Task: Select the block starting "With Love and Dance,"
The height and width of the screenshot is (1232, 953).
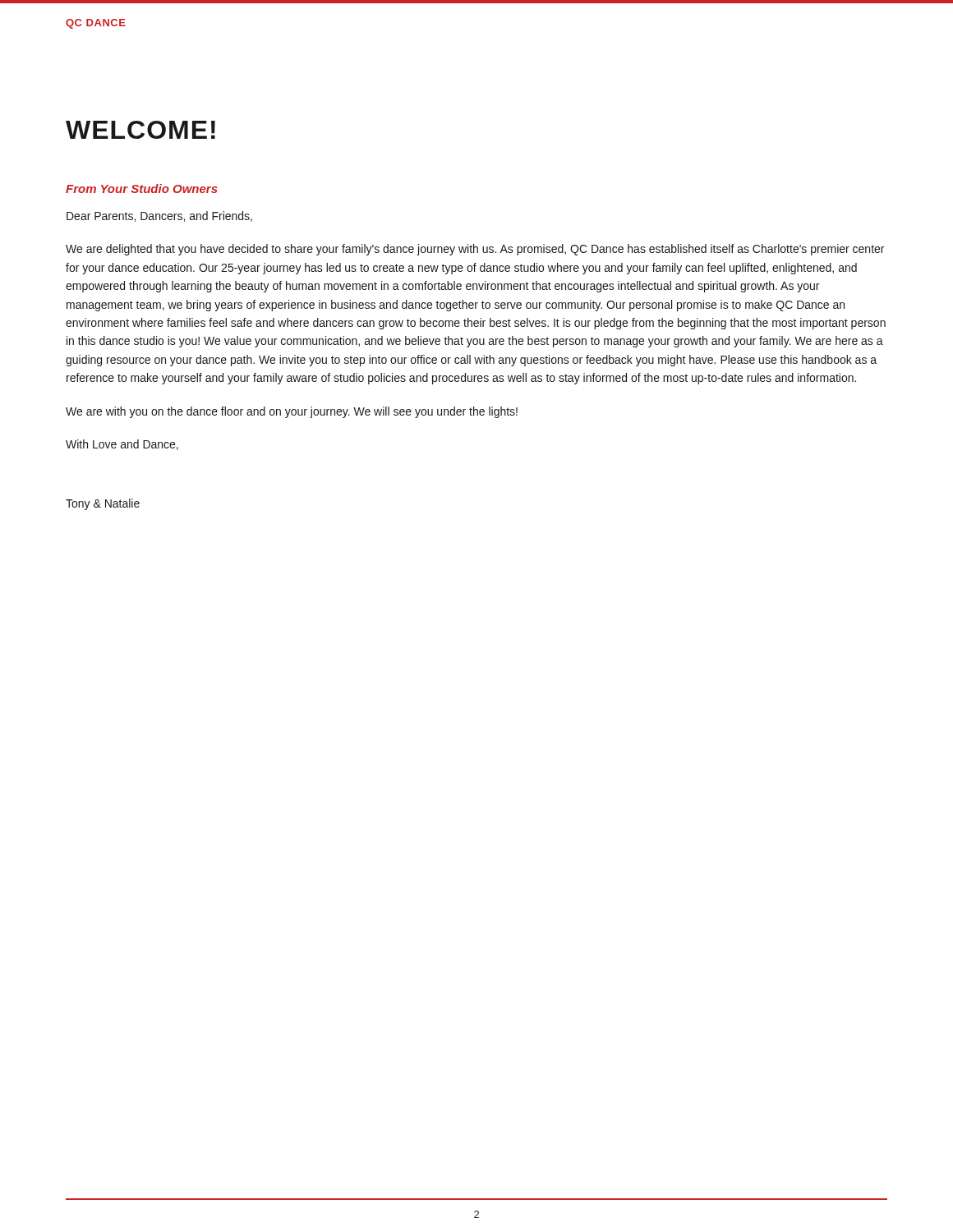Action: pyautogui.click(x=122, y=444)
